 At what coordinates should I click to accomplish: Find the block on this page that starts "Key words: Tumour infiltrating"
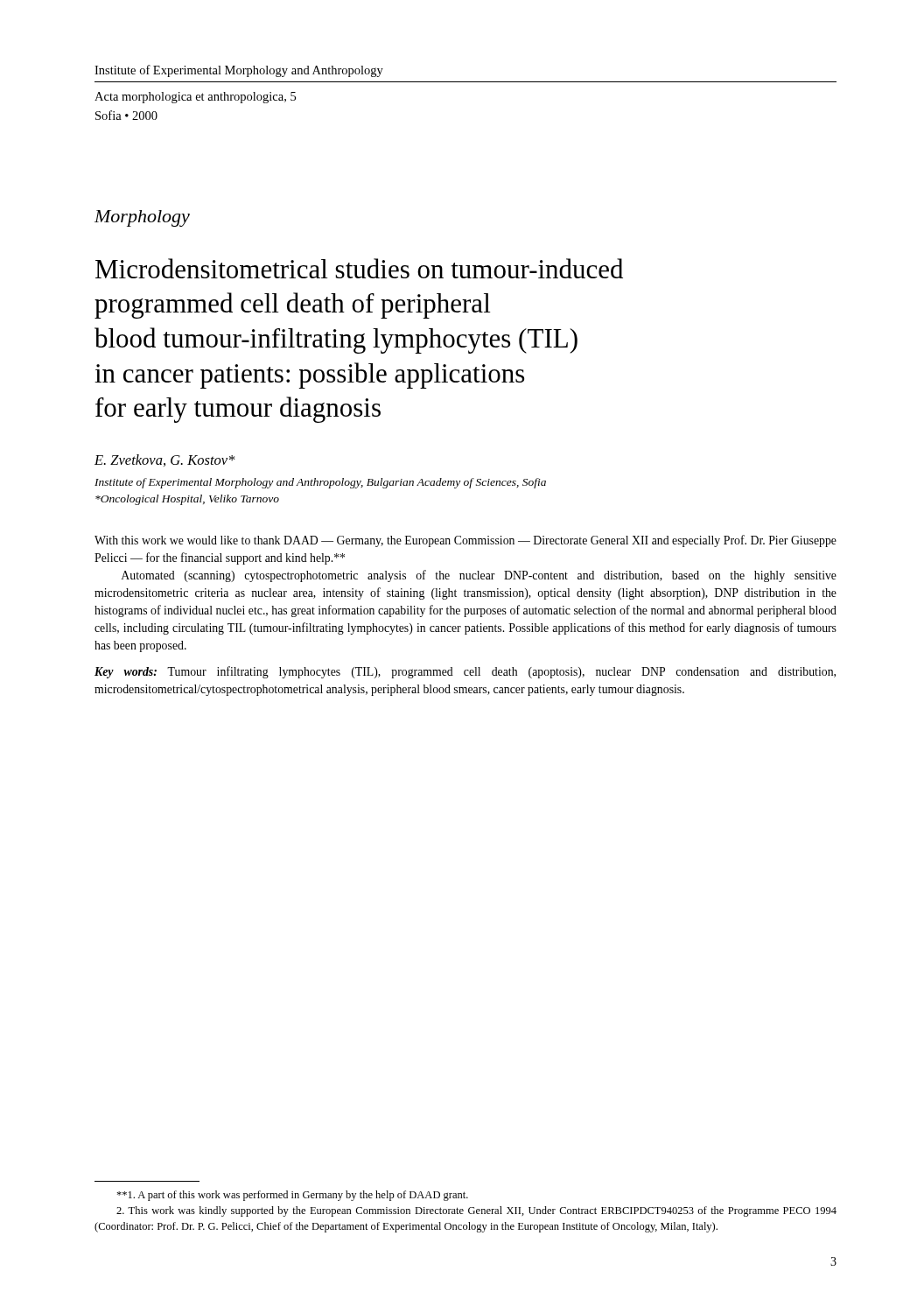tap(466, 680)
